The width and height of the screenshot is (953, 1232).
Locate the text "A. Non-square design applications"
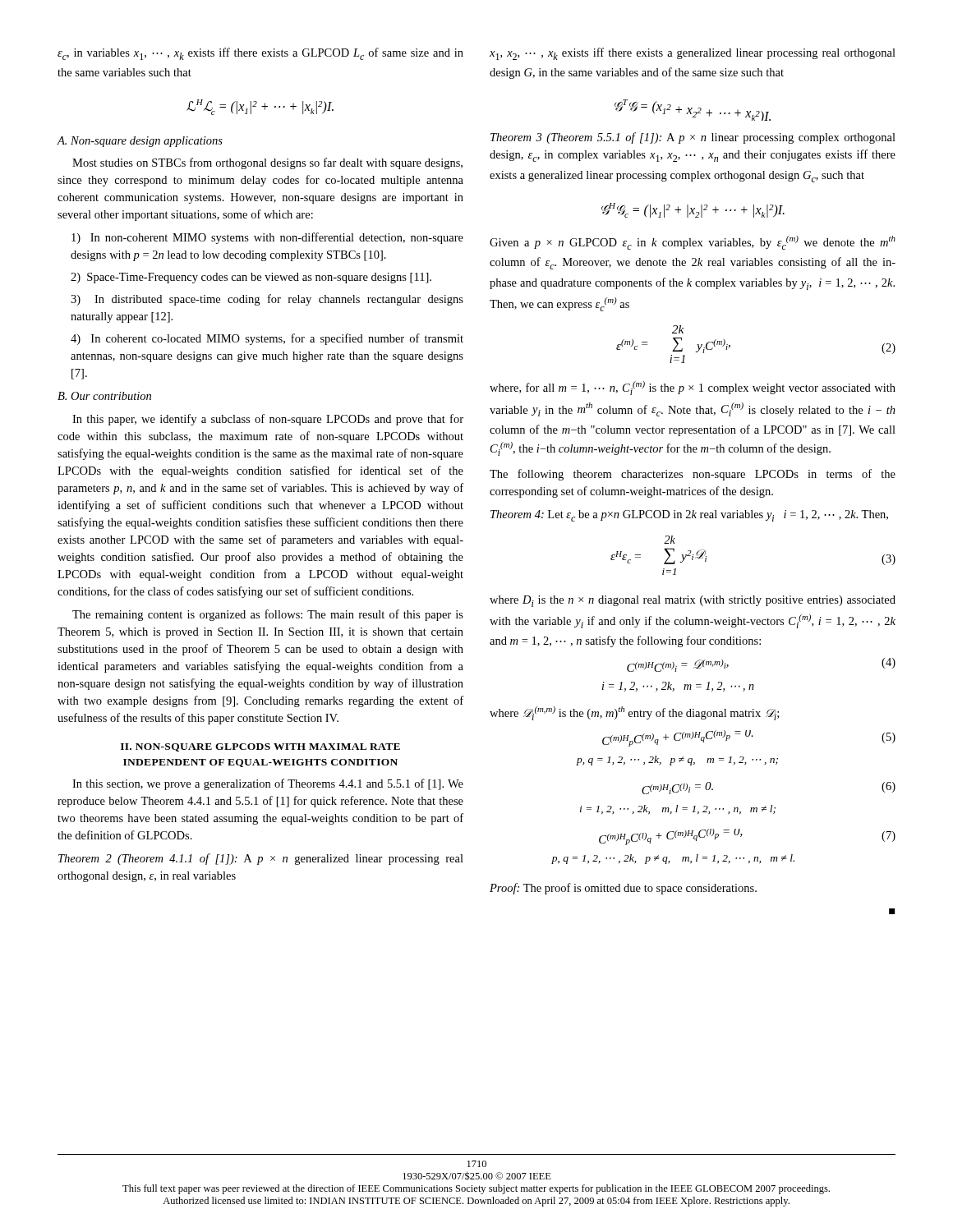click(140, 142)
